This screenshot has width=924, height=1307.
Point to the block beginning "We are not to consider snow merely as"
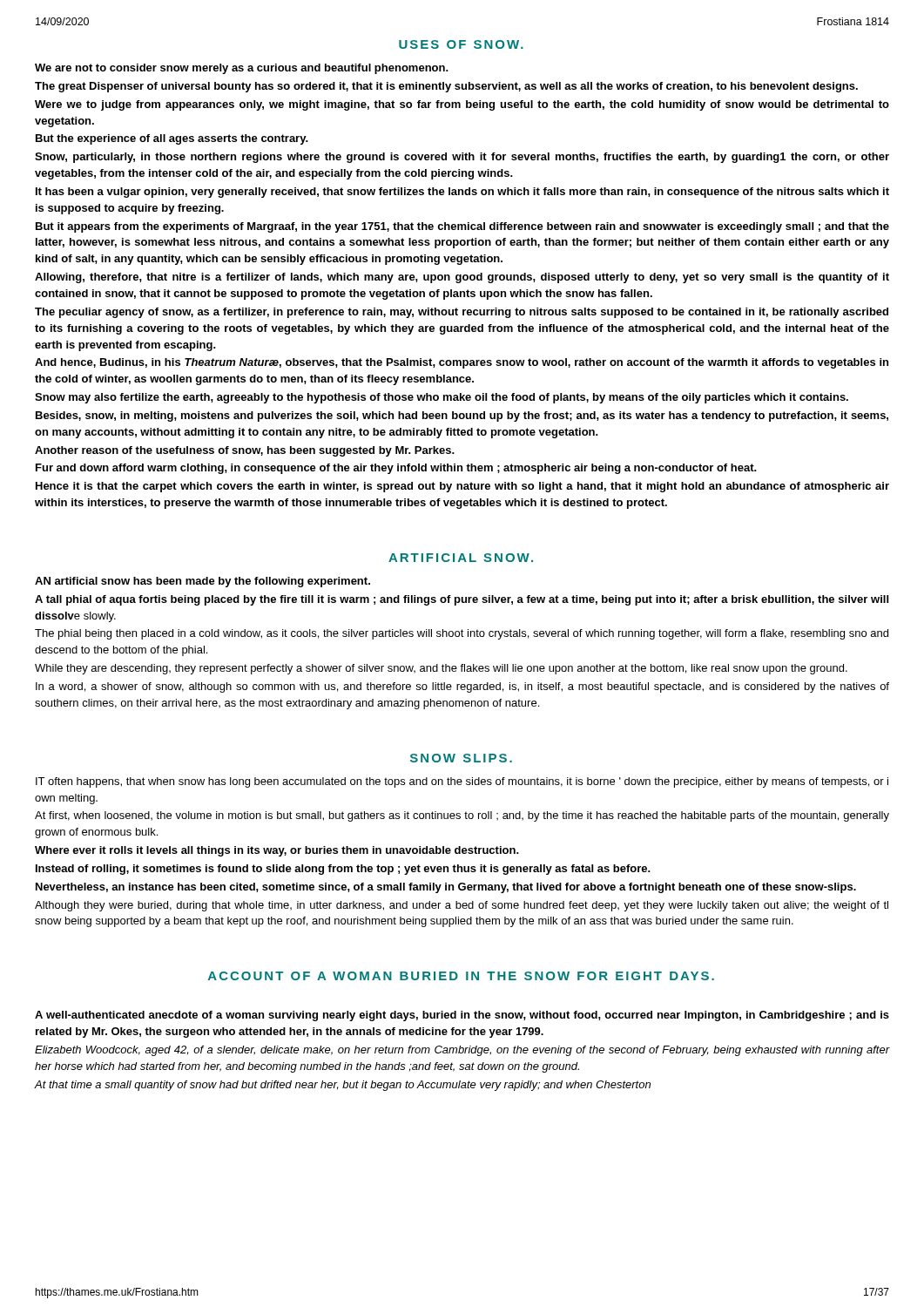462,286
